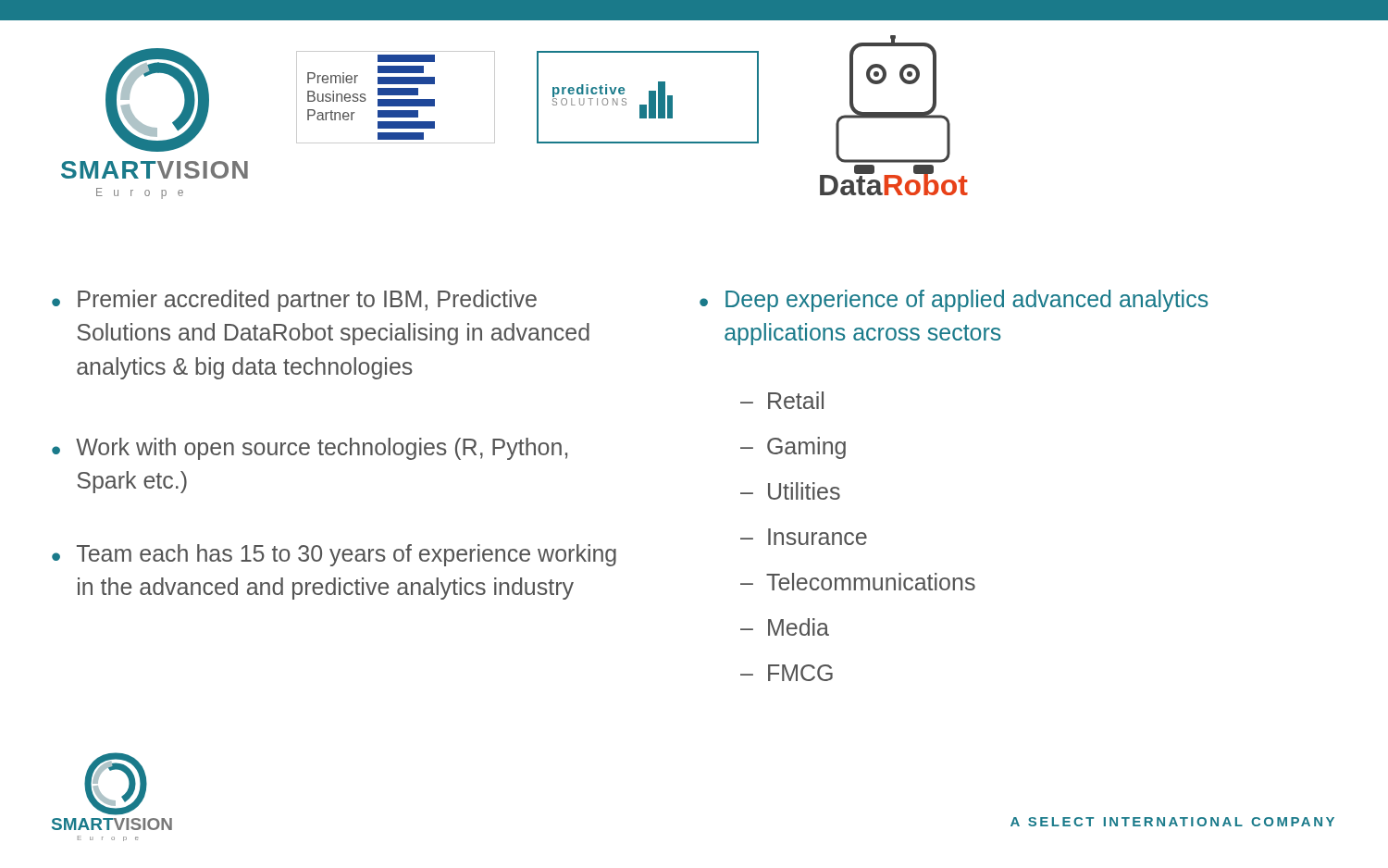This screenshot has width=1388, height=868.
Task: Select the element starting "– Utilities"
Action: (790, 492)
